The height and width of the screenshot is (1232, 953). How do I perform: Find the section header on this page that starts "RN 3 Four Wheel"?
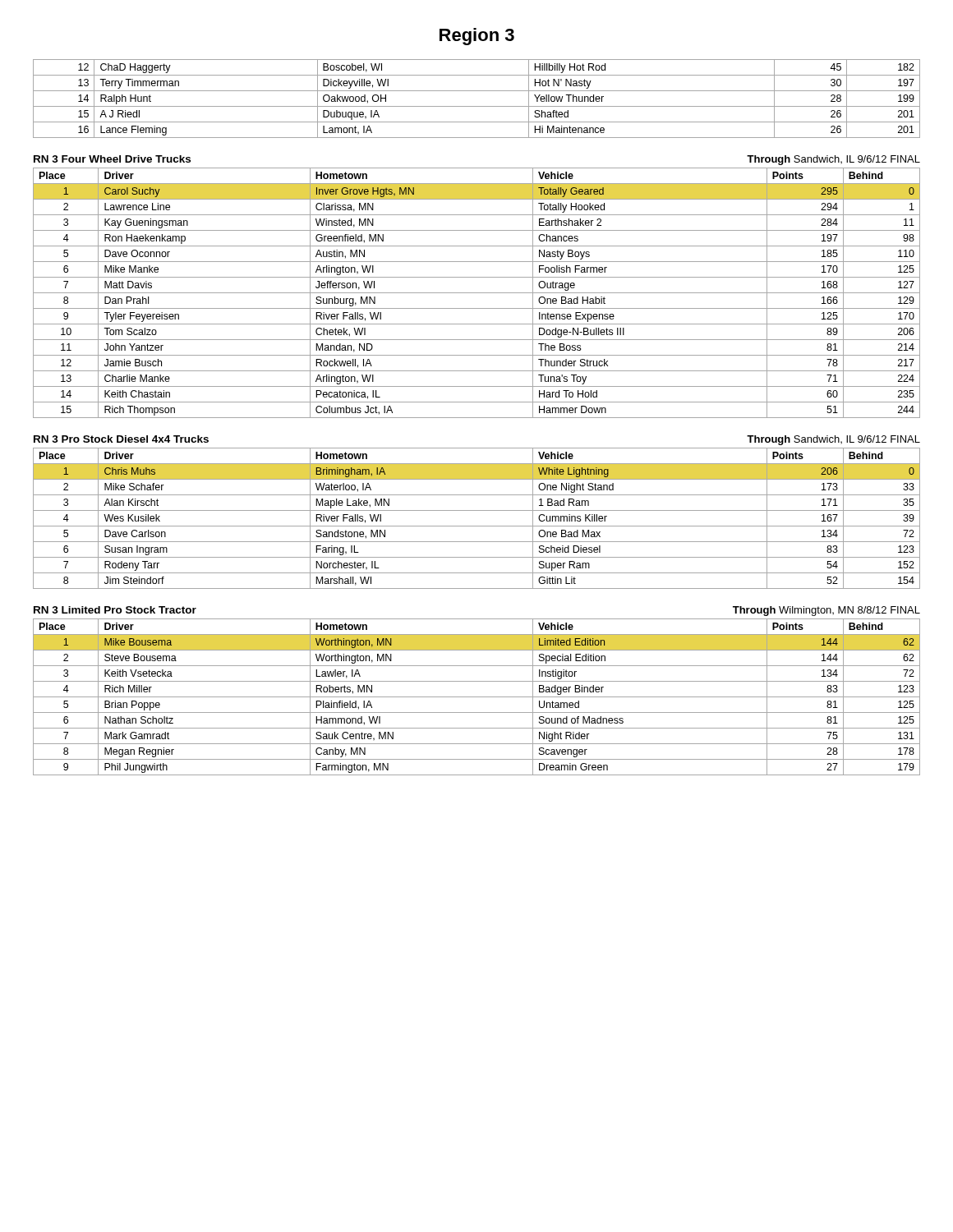(112, 159)
